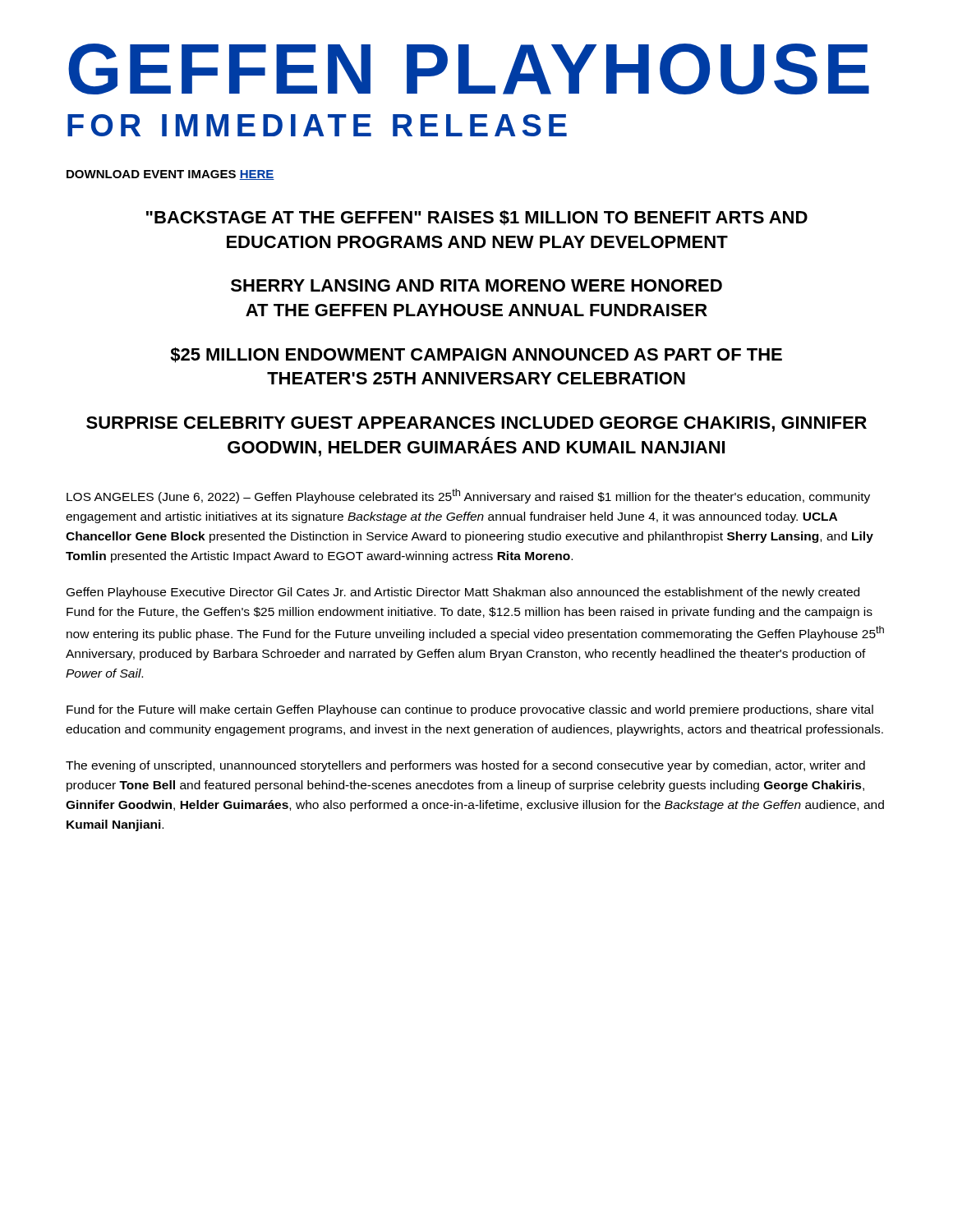This screenshot has width=953, height=1232.
Task: Click on the text that says "DOWNLOAD EVENT IMAGES HERE"
Action: coord(170,175)
